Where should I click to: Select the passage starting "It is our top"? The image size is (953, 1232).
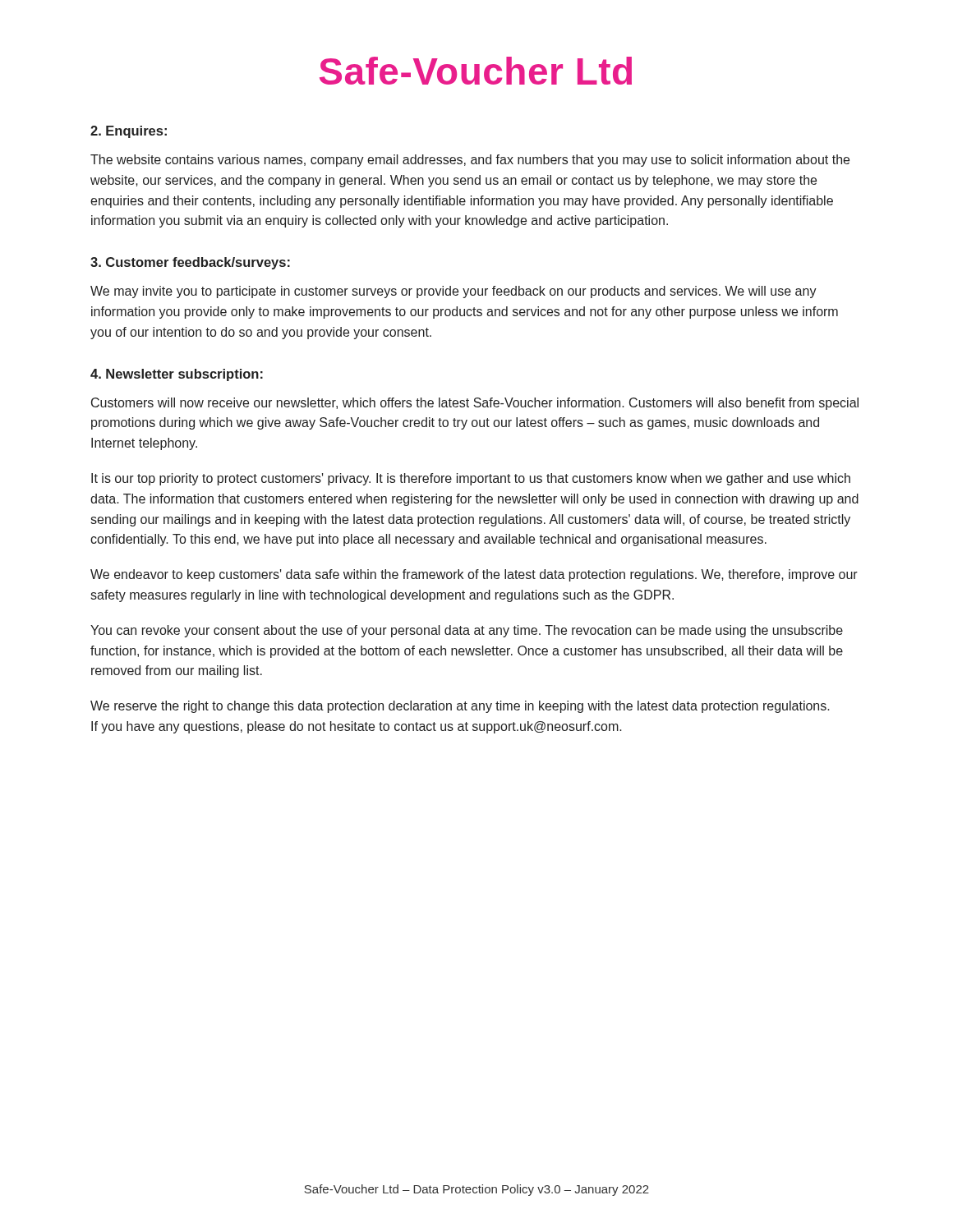(x=475, y=509)
